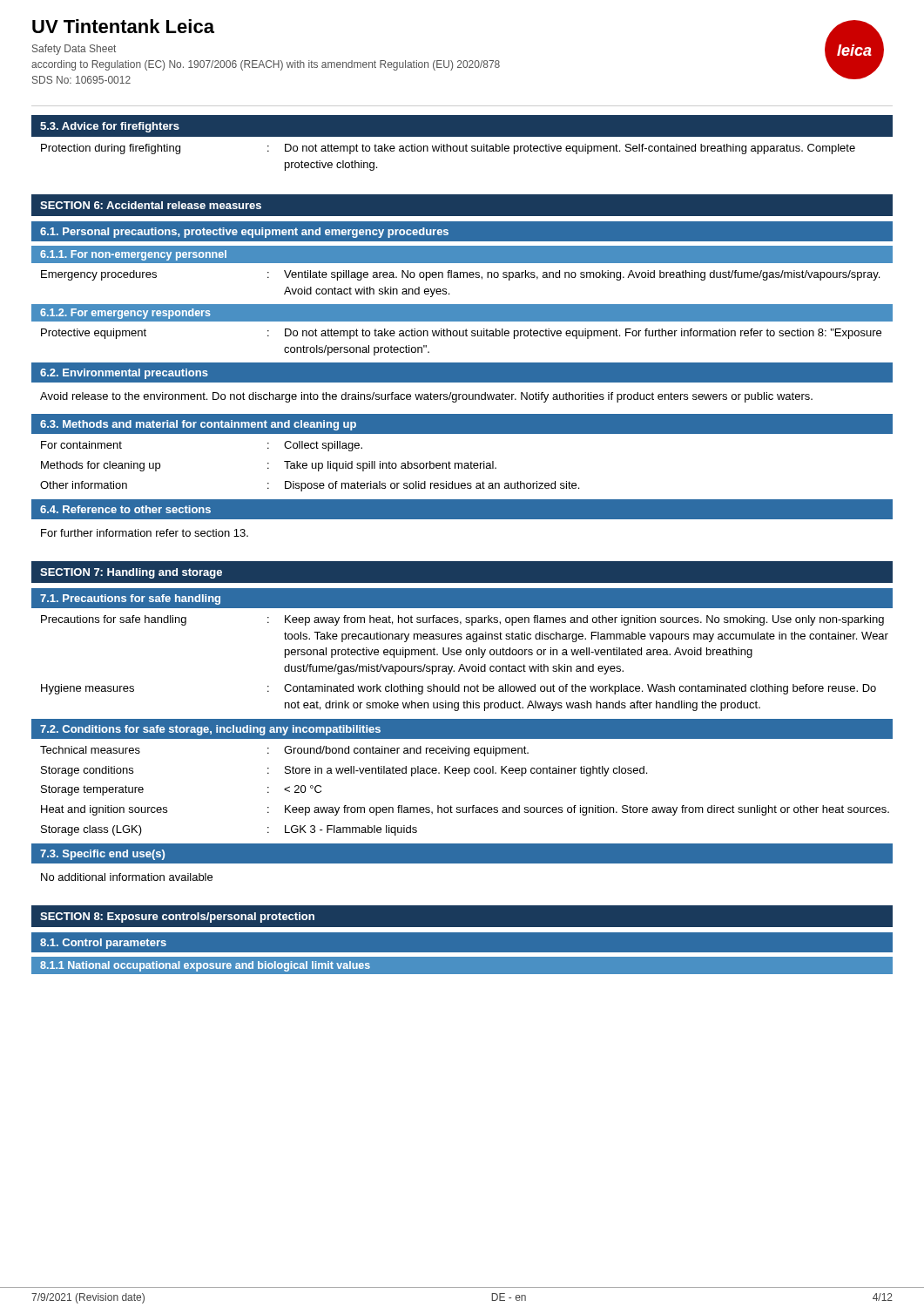Locate the text starting "7.1. Precautions for safe handling"
Image resolution: width=924 pixels, height=1307 pixels.
[462, 598]
